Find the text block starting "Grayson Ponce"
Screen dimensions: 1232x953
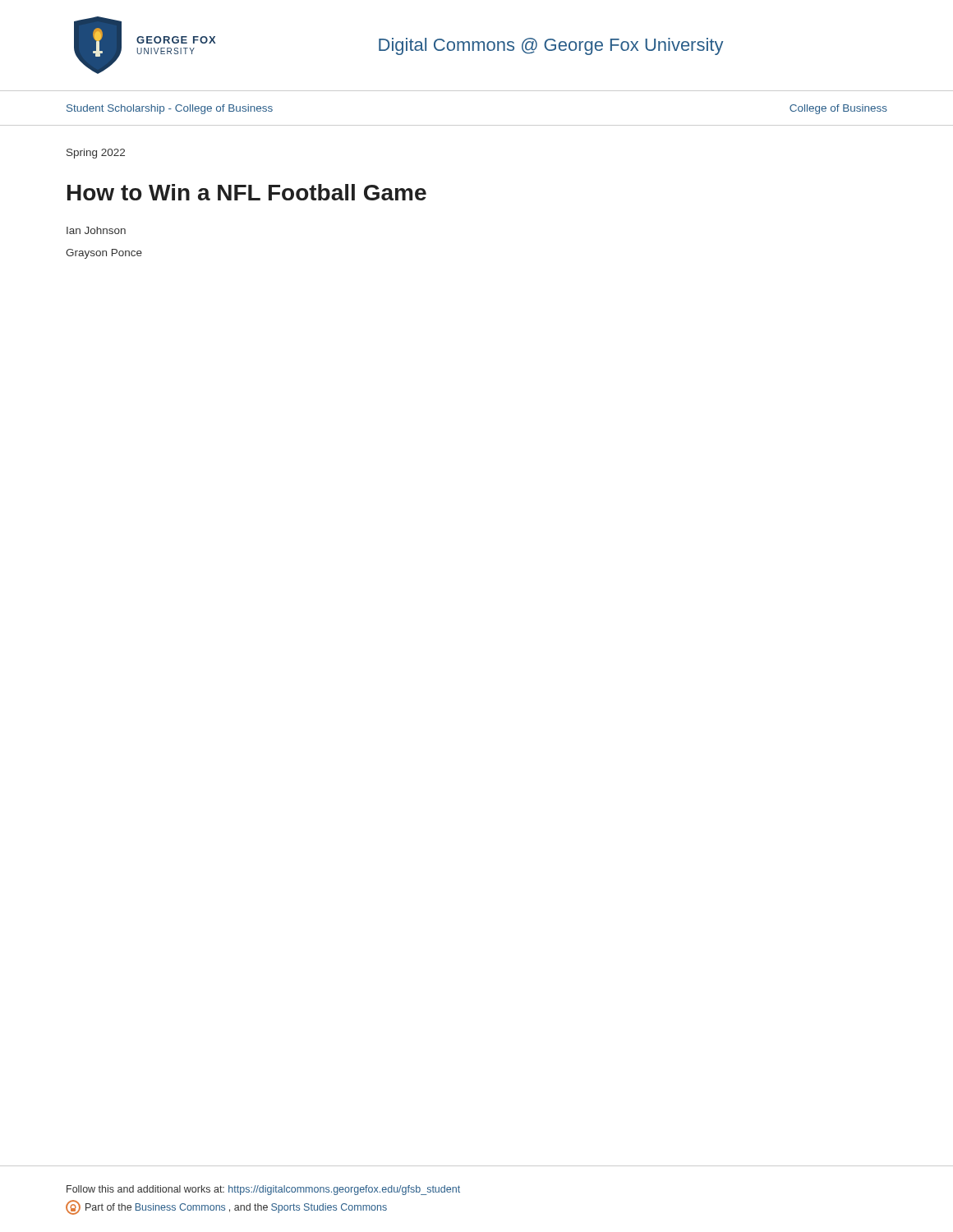104,253
